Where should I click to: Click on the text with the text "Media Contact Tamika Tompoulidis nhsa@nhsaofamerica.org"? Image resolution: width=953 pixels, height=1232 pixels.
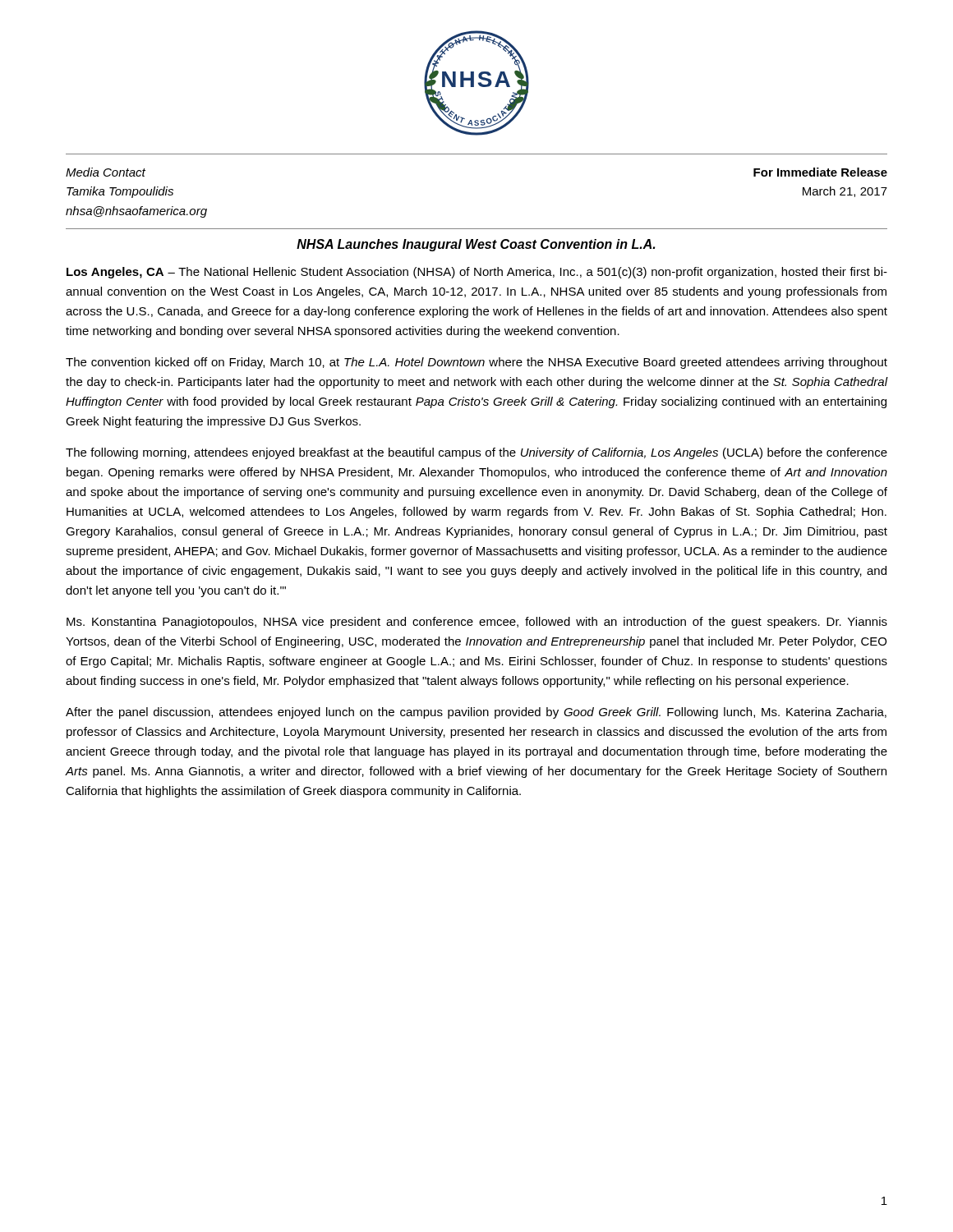136,191
